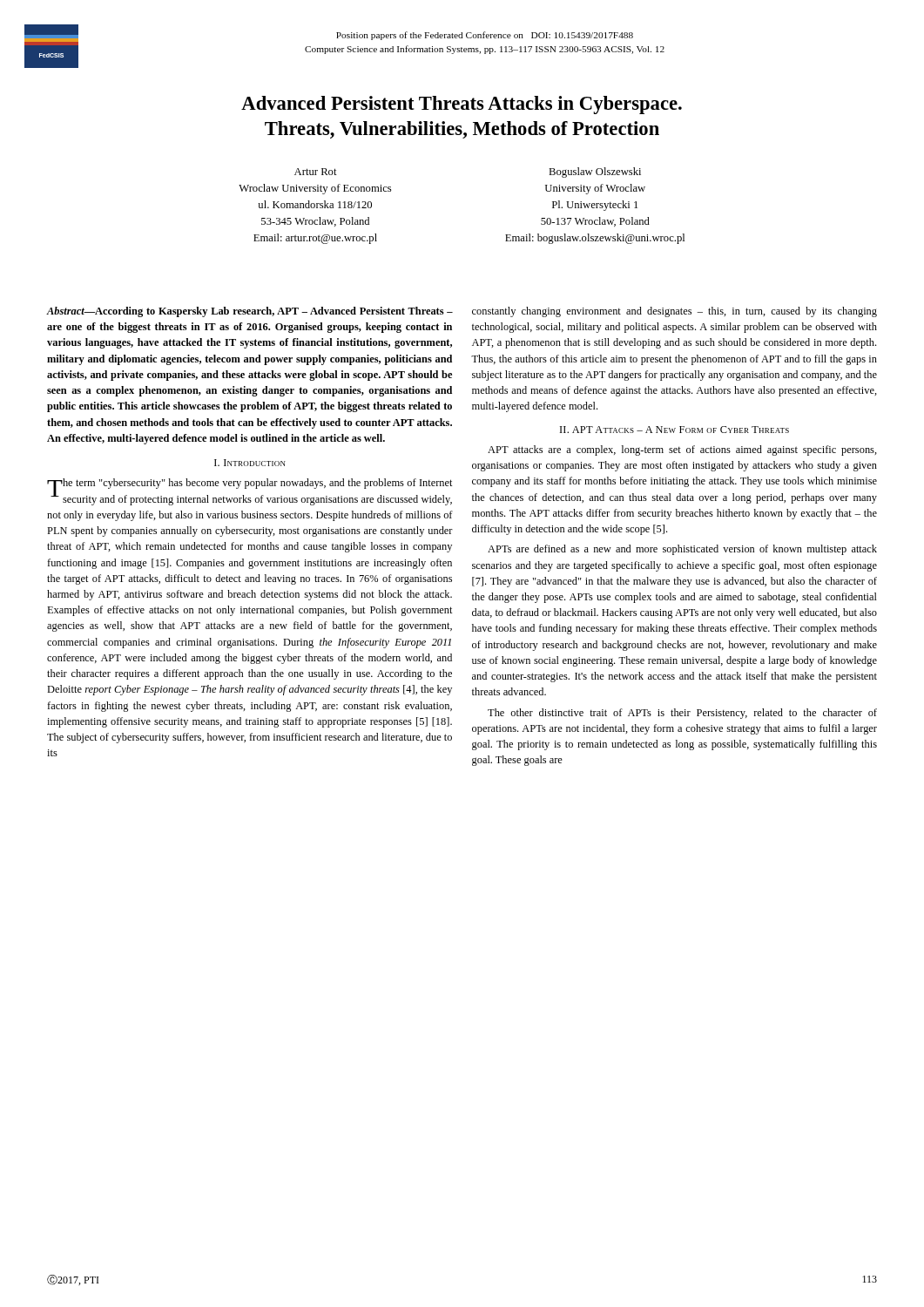Click on the text starting "APT attacks are"
Viewport: 924px width, 1307px height.
click(674, 489)
